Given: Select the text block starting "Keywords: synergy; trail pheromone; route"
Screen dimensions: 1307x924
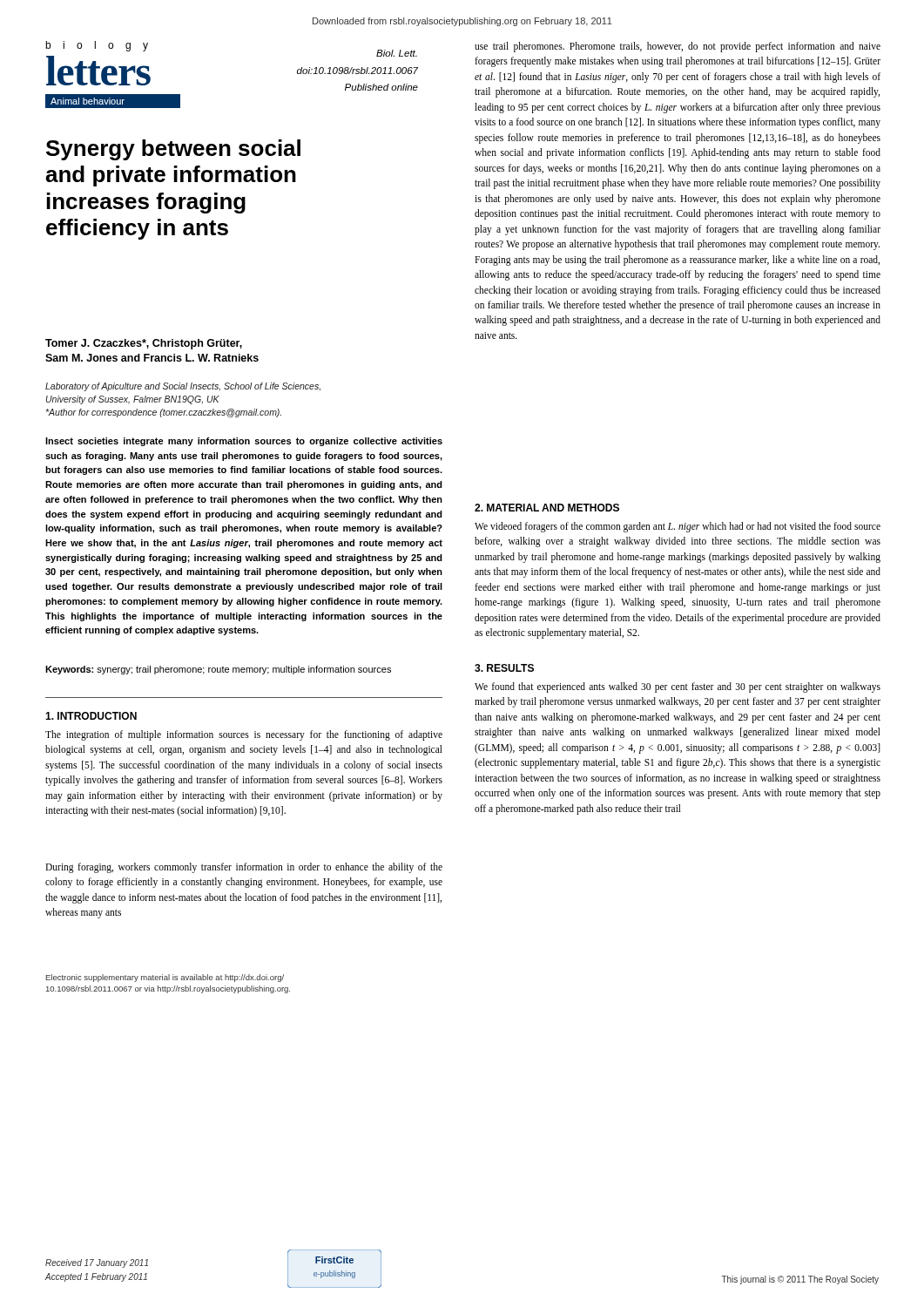Looking at the screenshot, I should 218,669.
